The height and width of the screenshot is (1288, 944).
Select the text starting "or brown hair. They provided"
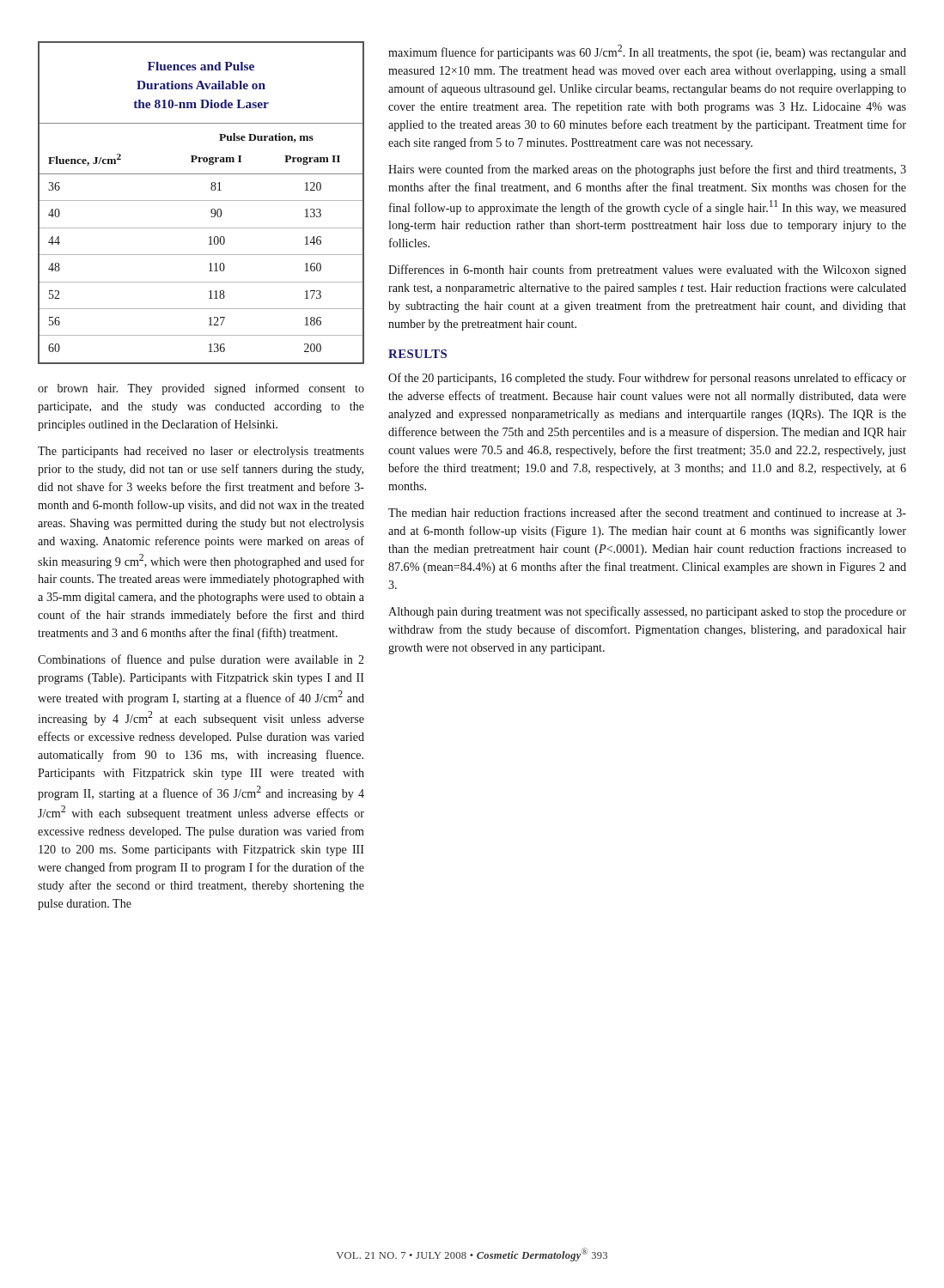[201, 646]
